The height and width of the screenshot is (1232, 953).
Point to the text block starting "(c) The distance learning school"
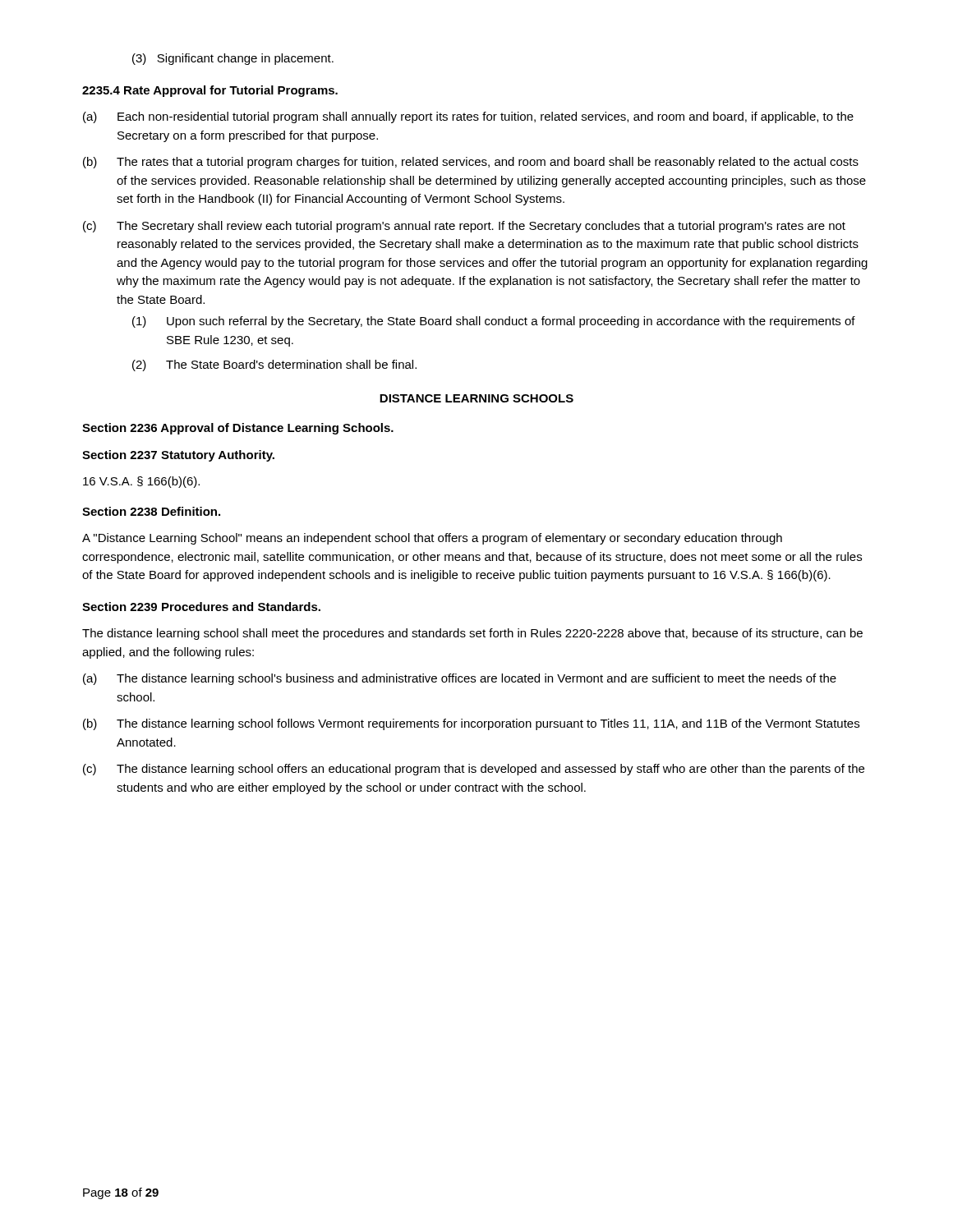(476, 778)
